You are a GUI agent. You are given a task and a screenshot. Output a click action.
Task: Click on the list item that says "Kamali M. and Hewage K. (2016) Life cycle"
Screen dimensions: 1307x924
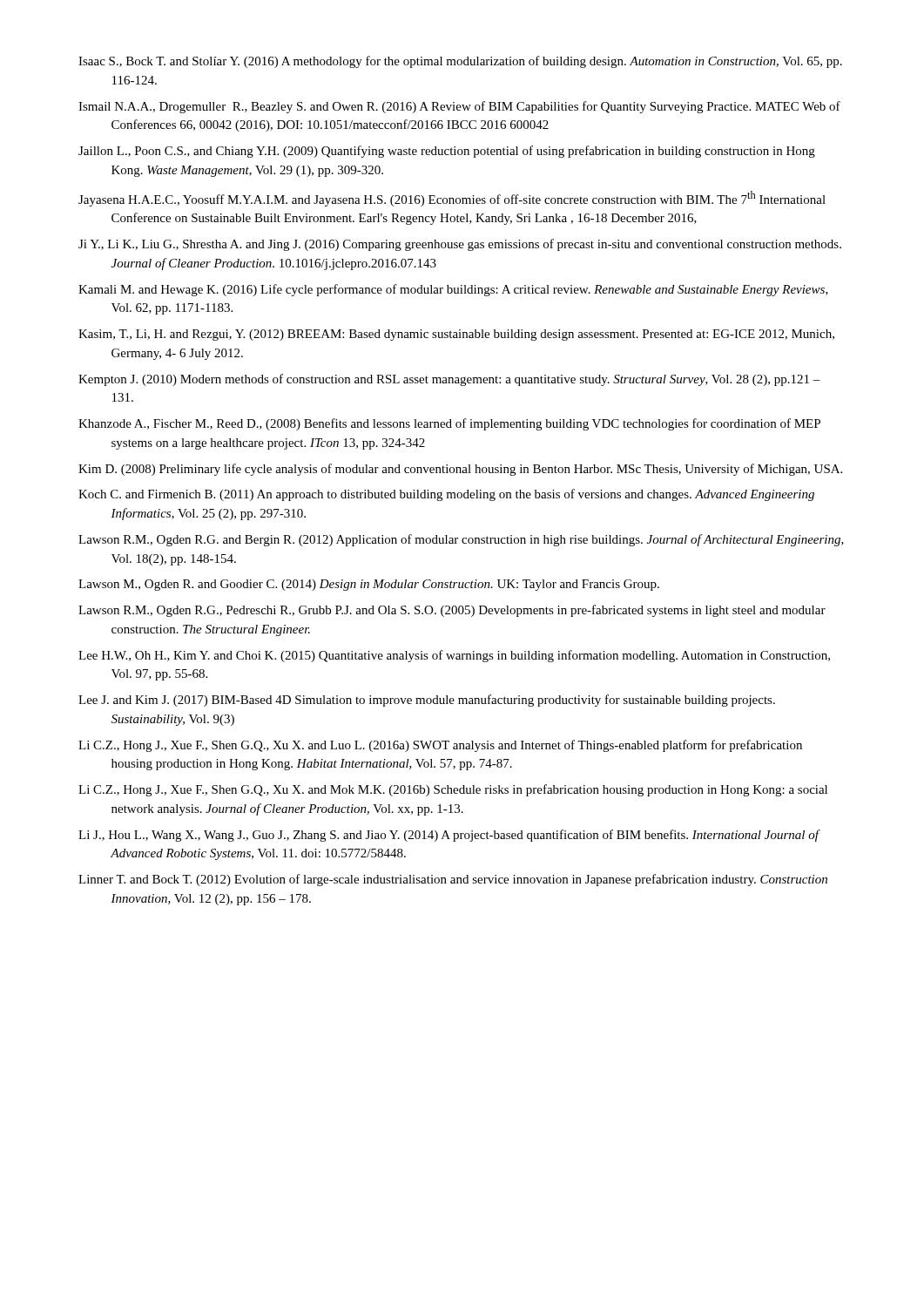pyautogui.click(x=453, y=298)
